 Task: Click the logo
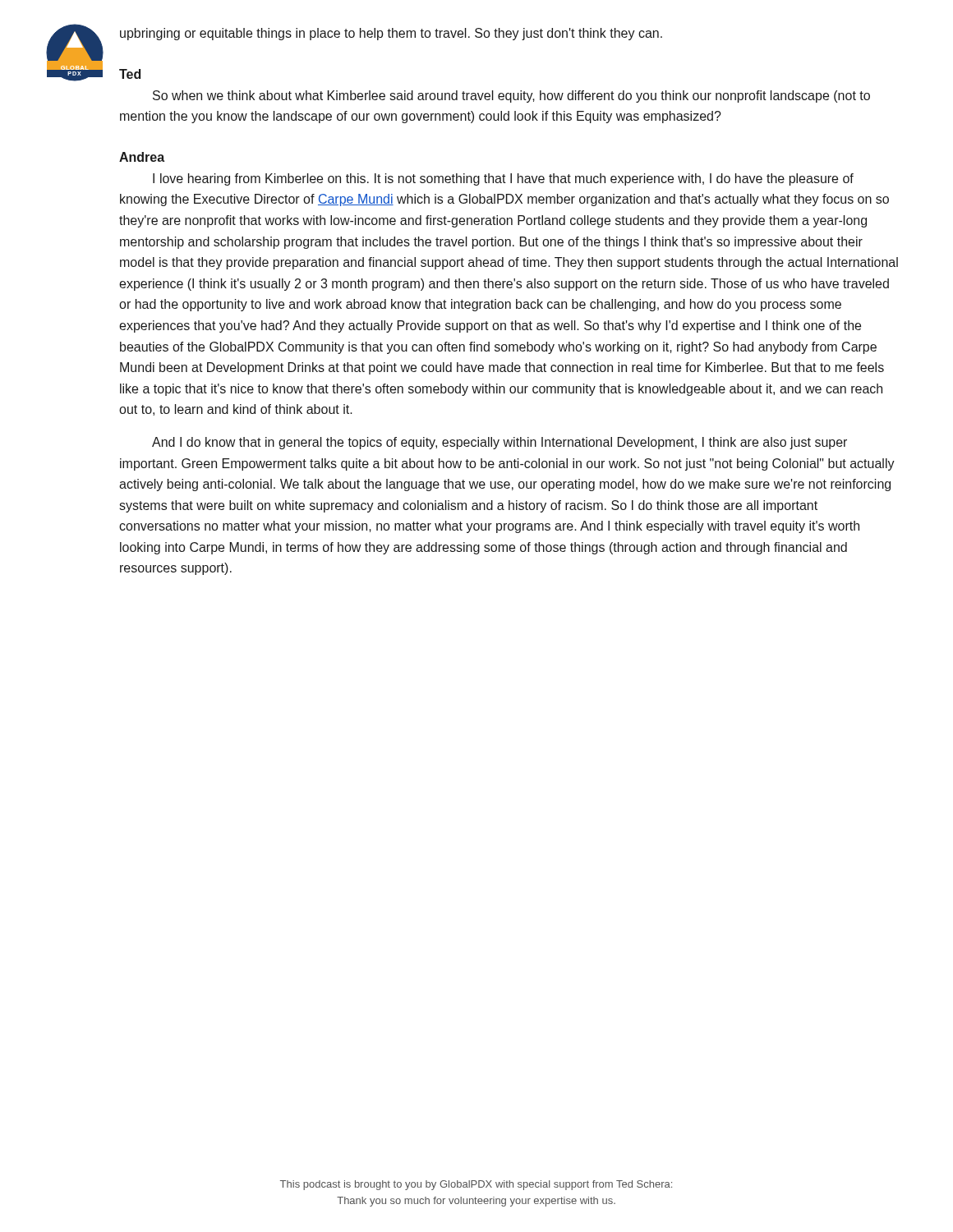tap(75, 53)
